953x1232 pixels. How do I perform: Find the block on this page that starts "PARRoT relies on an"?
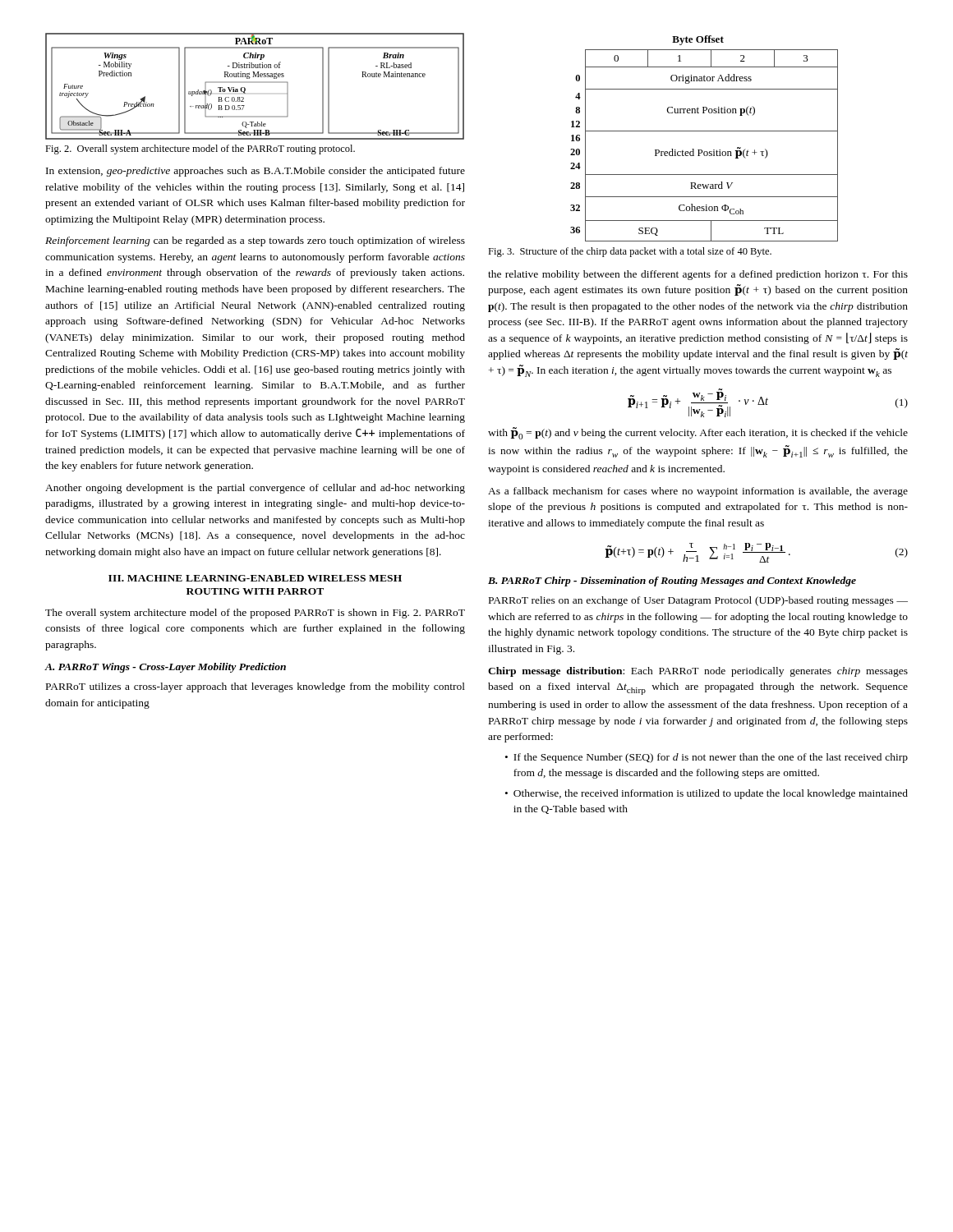[698, 624]
